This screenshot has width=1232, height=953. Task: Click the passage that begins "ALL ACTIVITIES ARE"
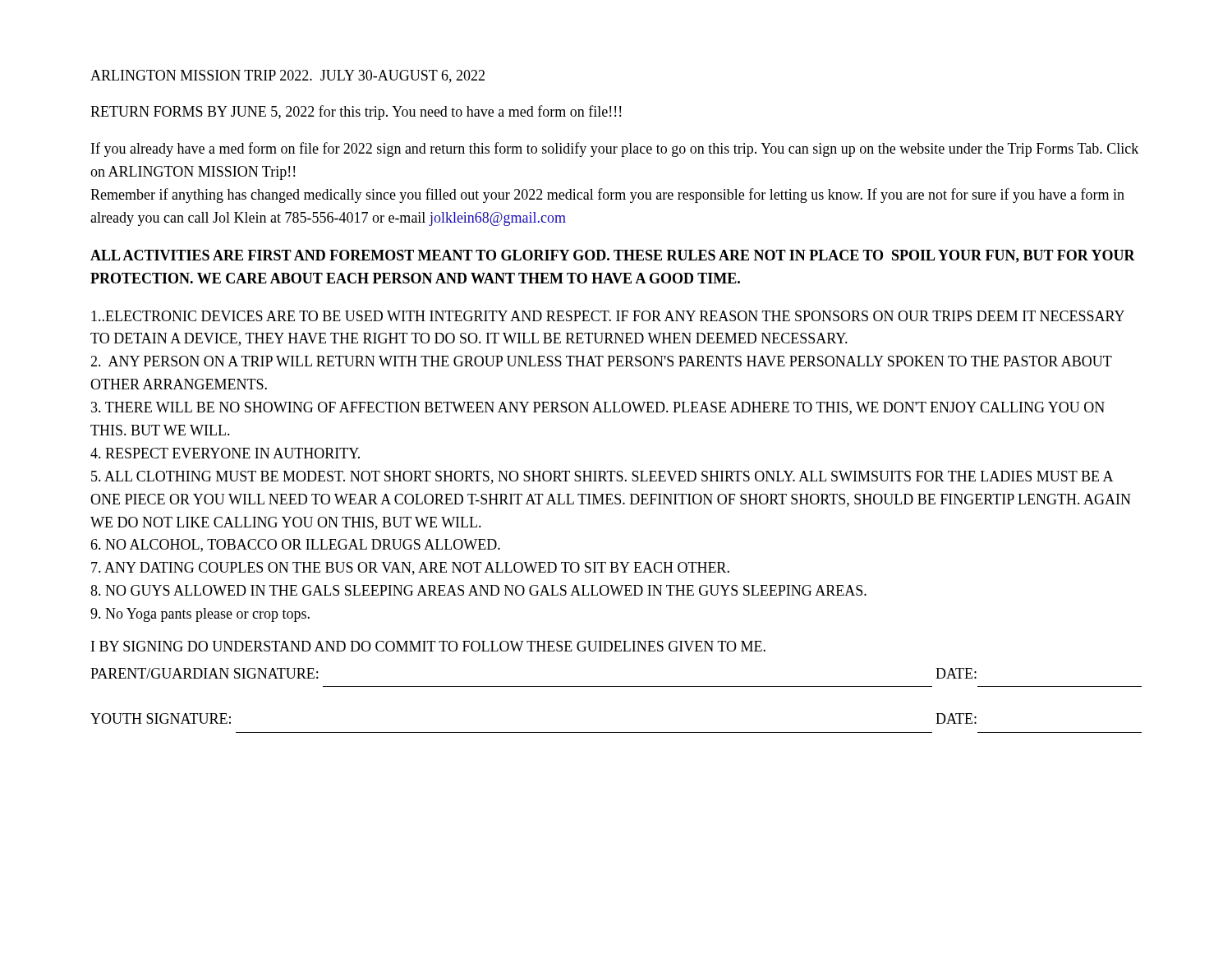coord(612,267)
